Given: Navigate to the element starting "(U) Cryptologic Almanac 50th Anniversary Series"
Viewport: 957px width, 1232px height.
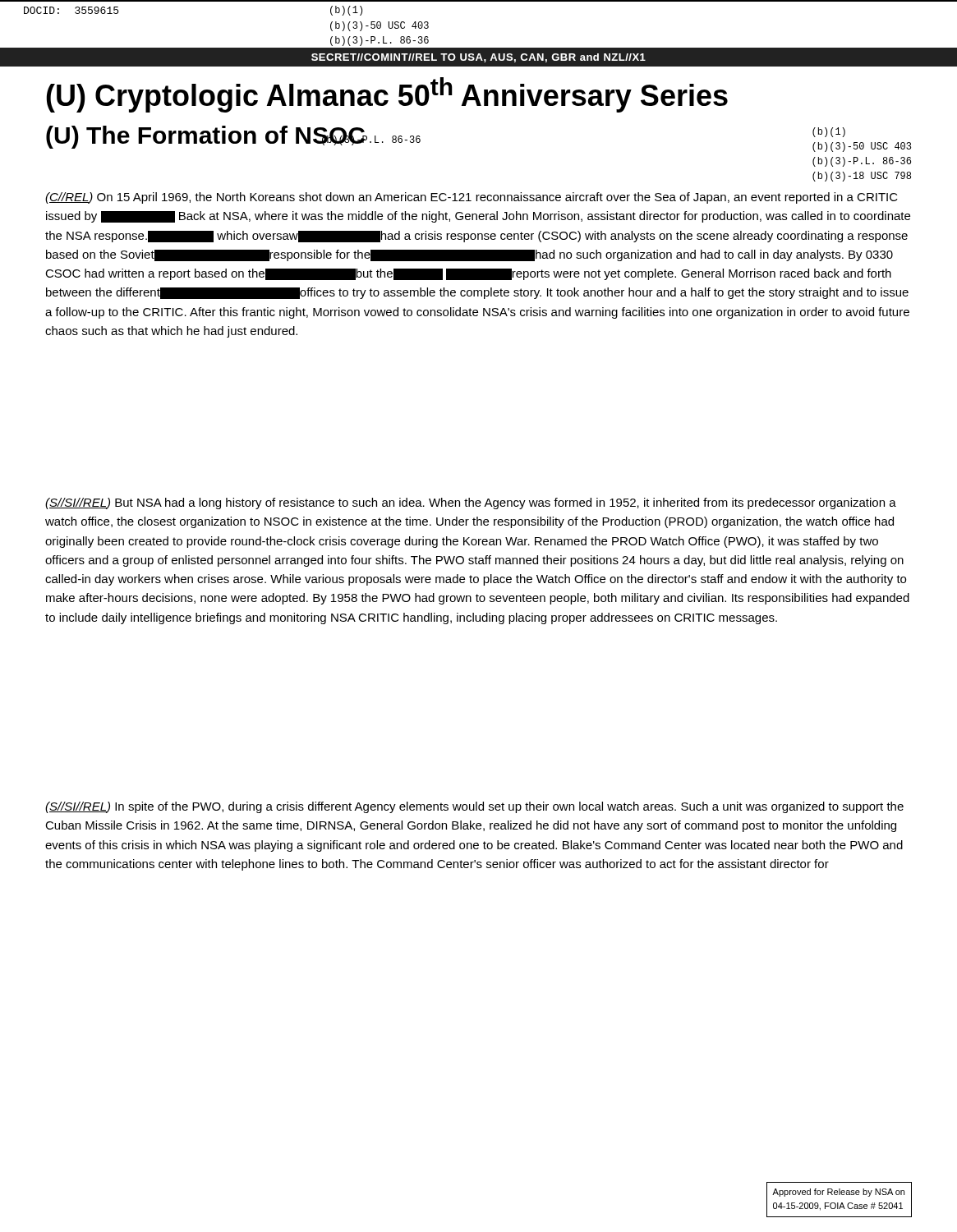Looking at the screenshot, I should [x=387, y=93].
